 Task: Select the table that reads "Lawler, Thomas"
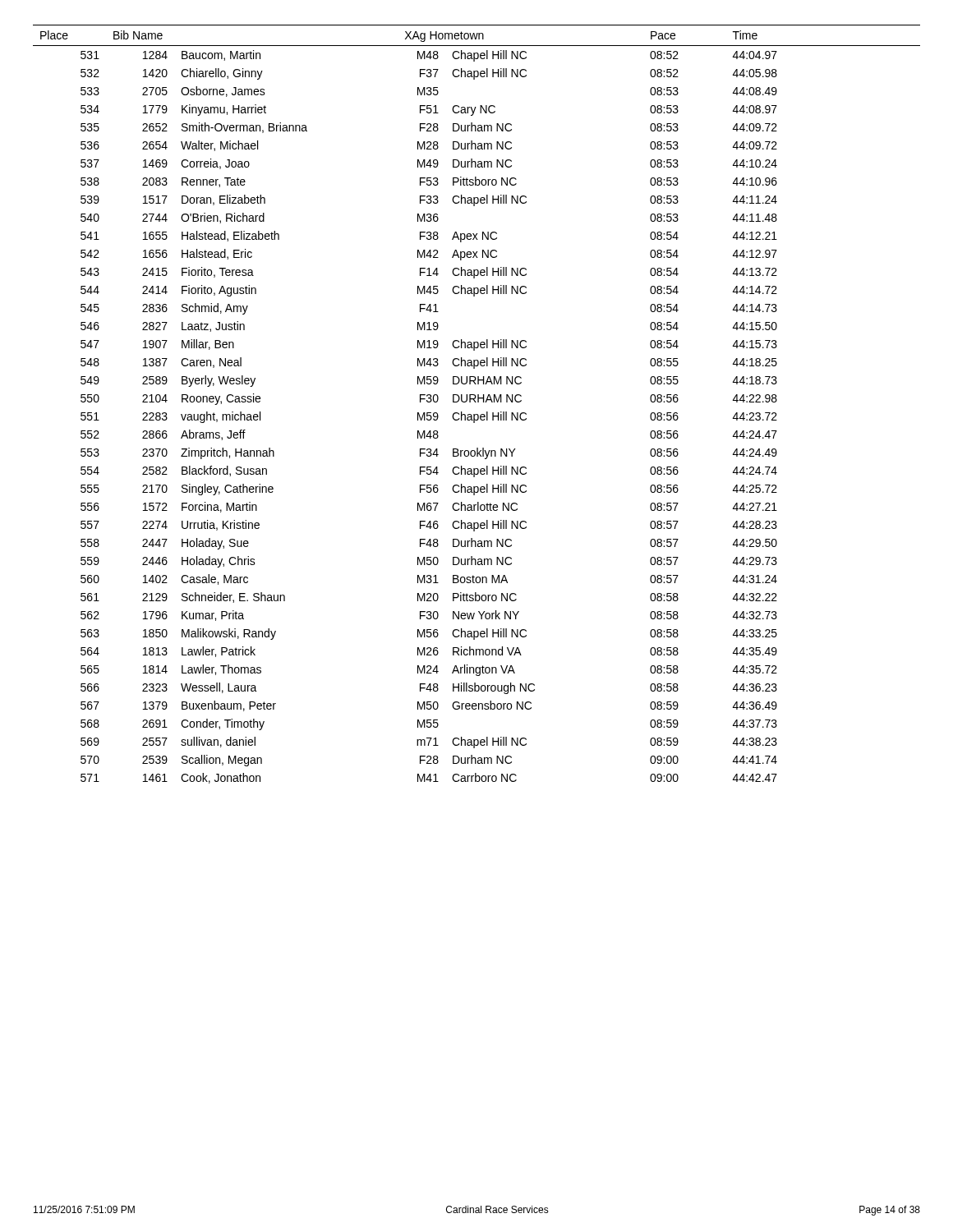coord(476,406)
